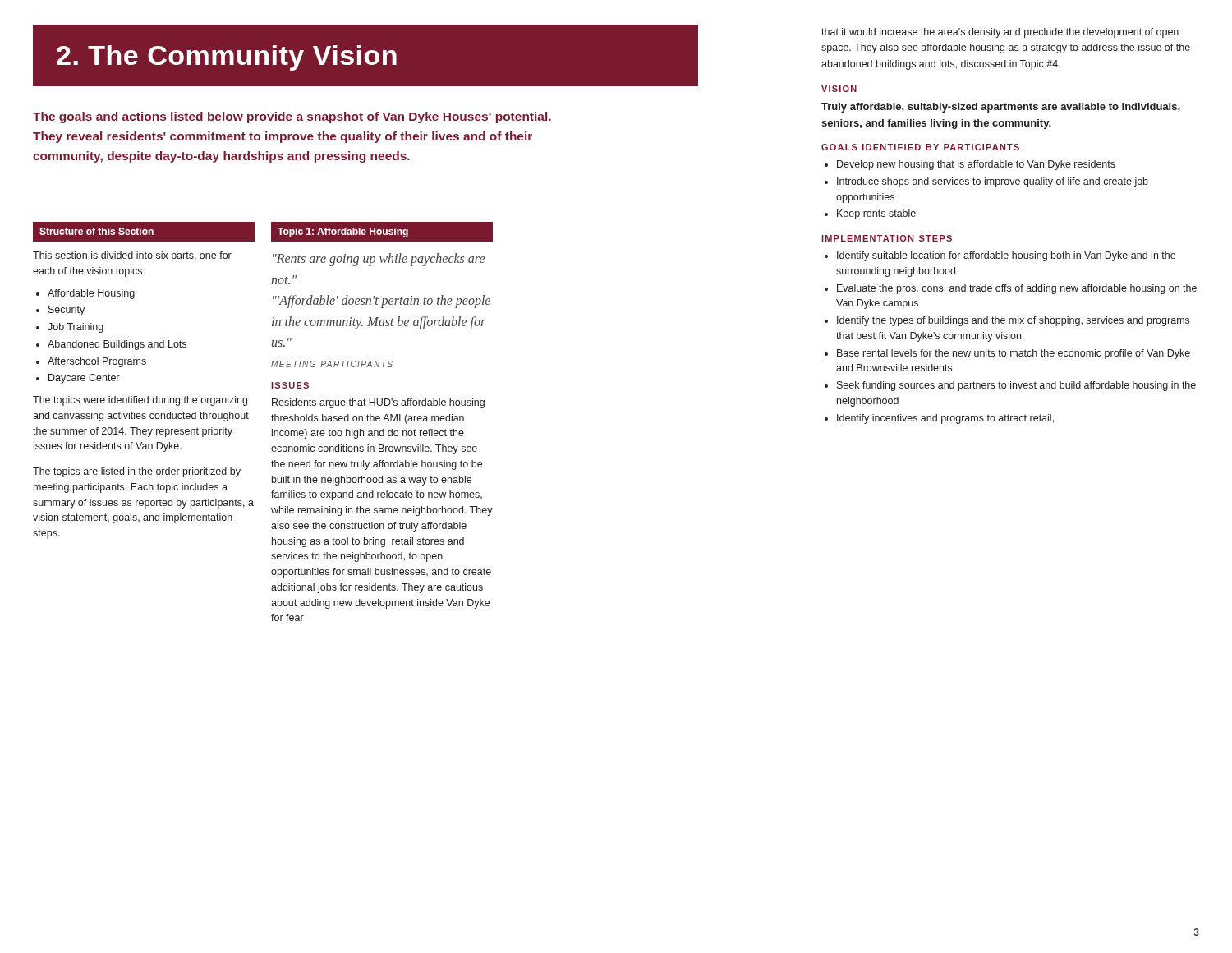Click on the list item with the text "Identify incentives and programs"
This screenshot has height=953, width=1232.
(945, 418)
